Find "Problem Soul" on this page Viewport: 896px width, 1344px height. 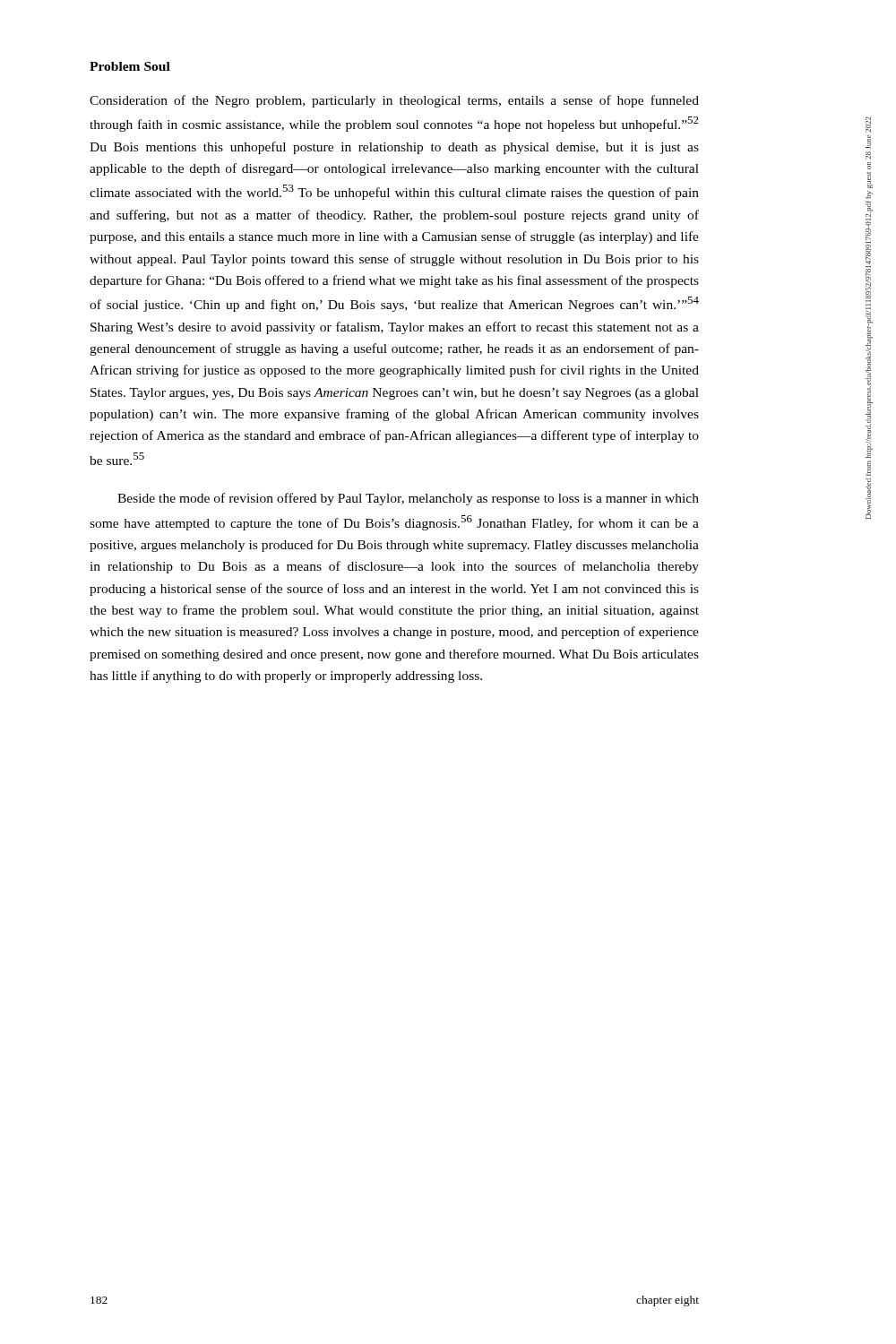[130, 66]
